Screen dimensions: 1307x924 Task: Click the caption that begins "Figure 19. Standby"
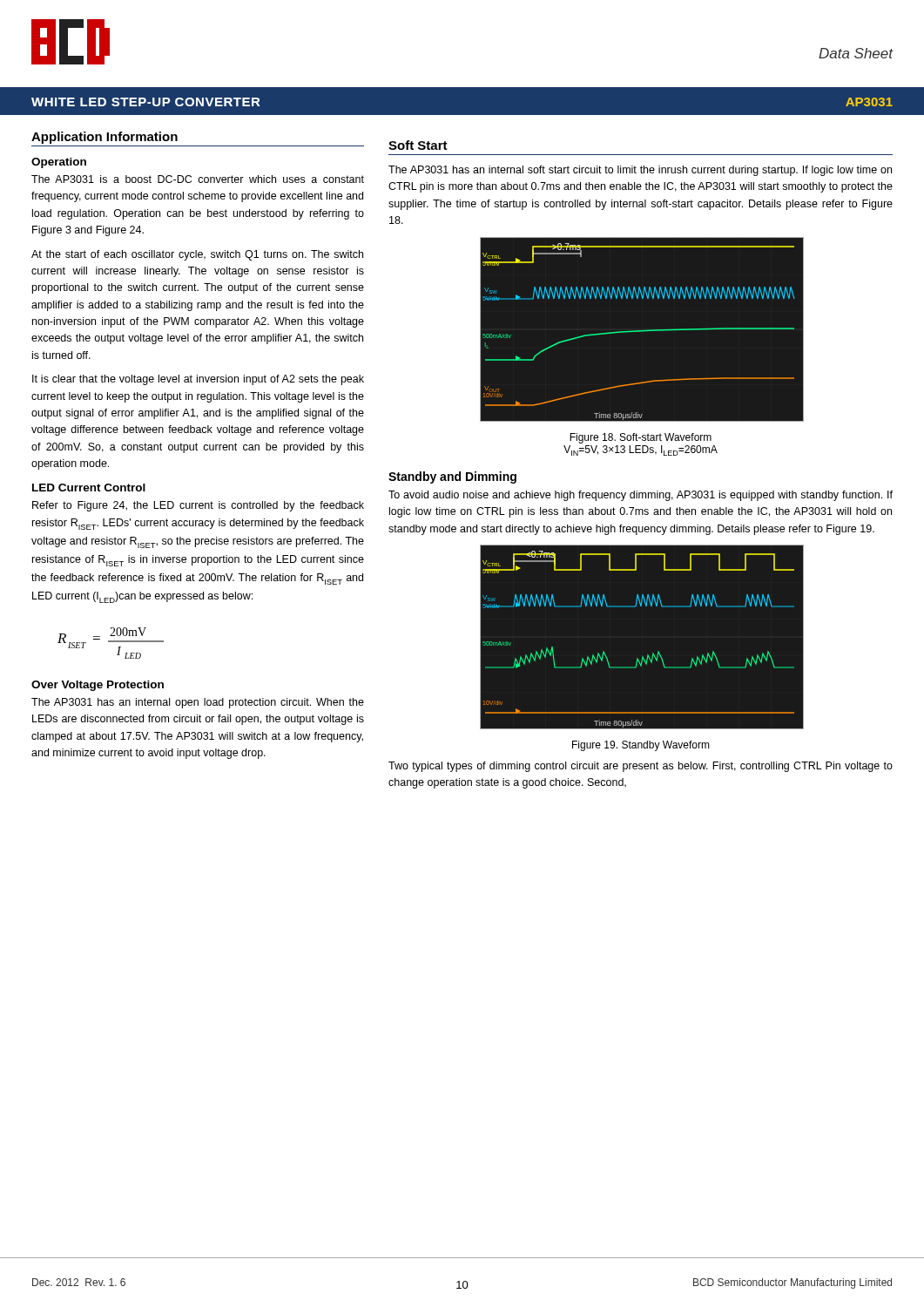coord(641,745)
